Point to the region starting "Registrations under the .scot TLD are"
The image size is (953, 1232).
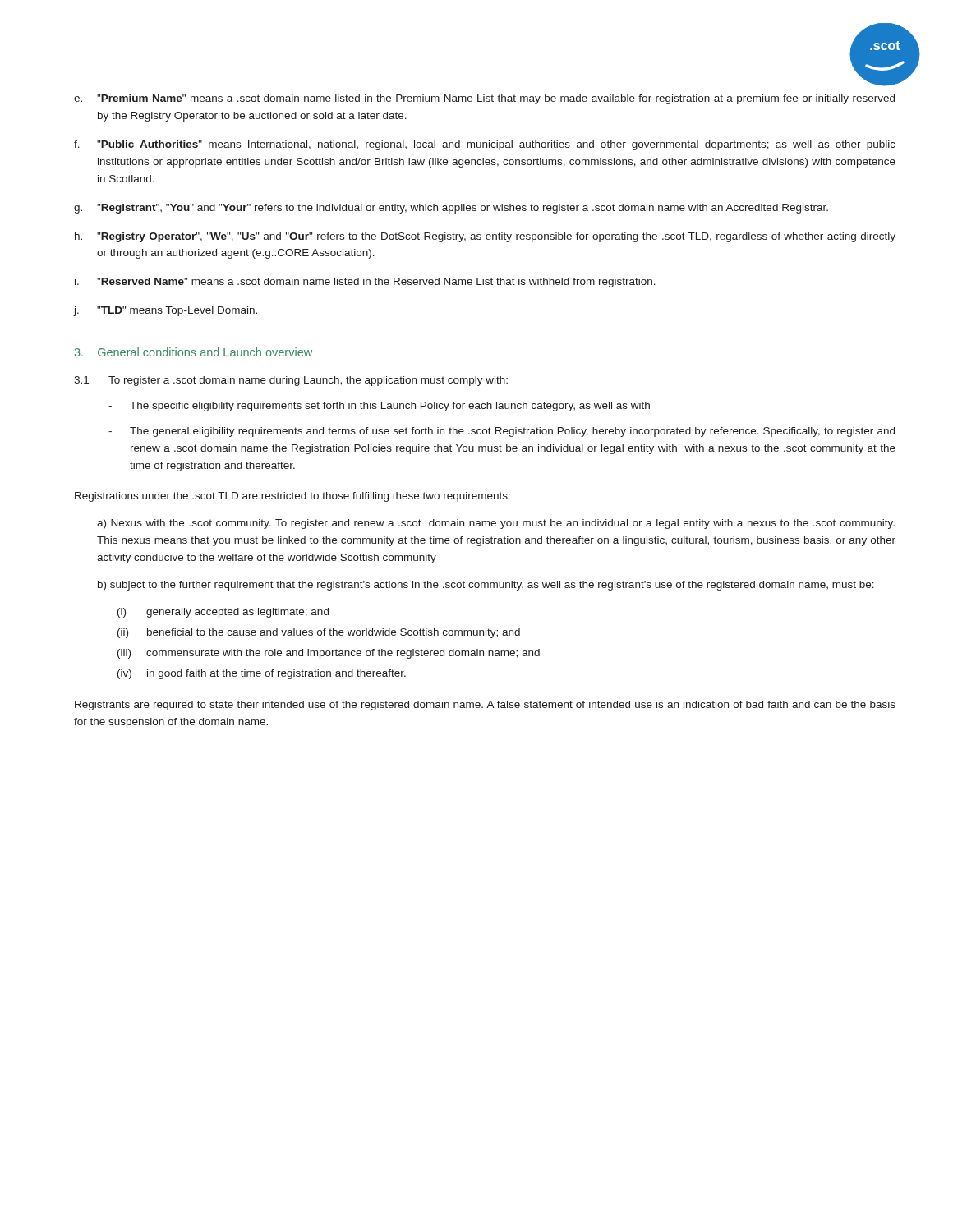292,496
